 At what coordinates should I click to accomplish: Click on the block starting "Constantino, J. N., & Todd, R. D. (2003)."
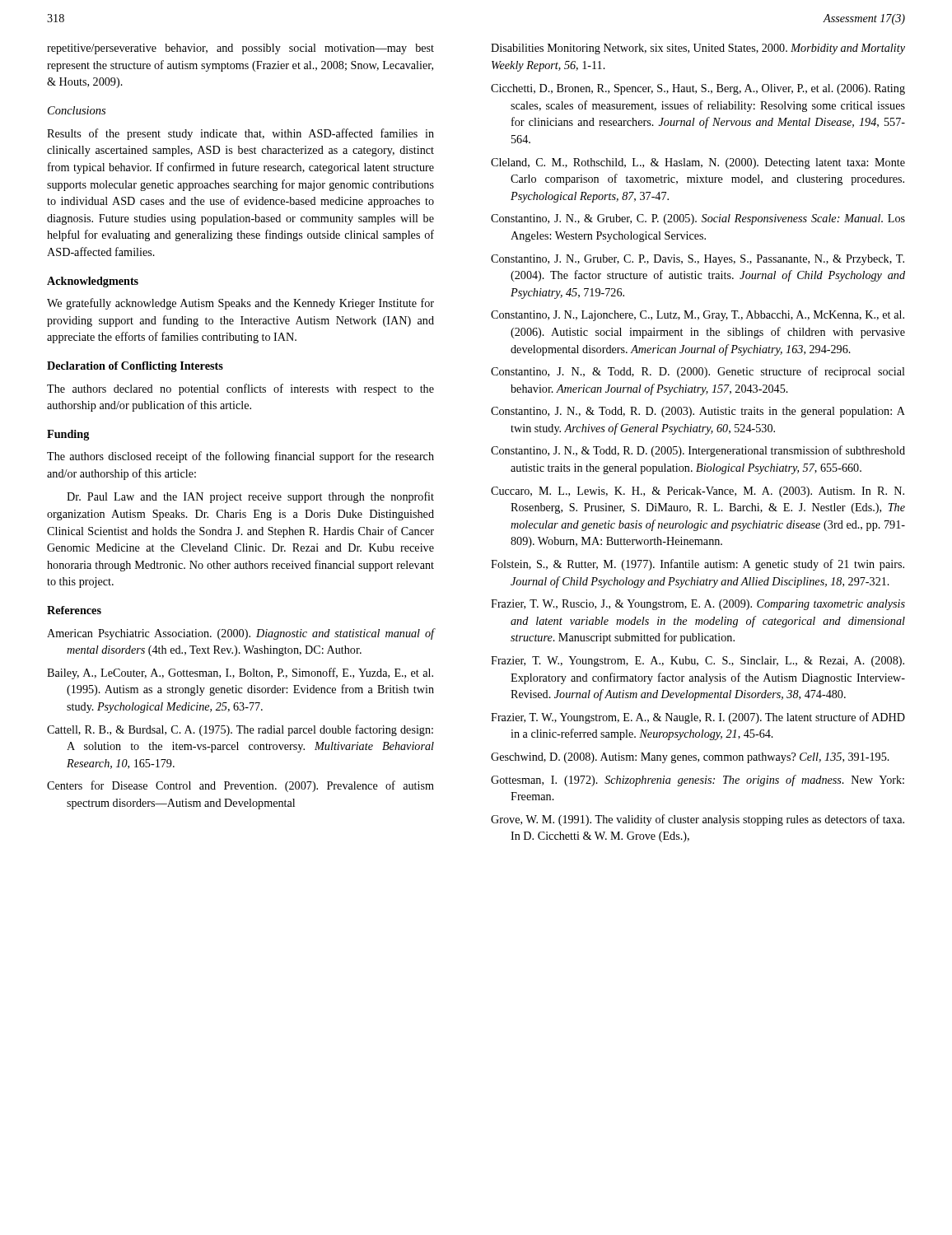pos(698,420)
